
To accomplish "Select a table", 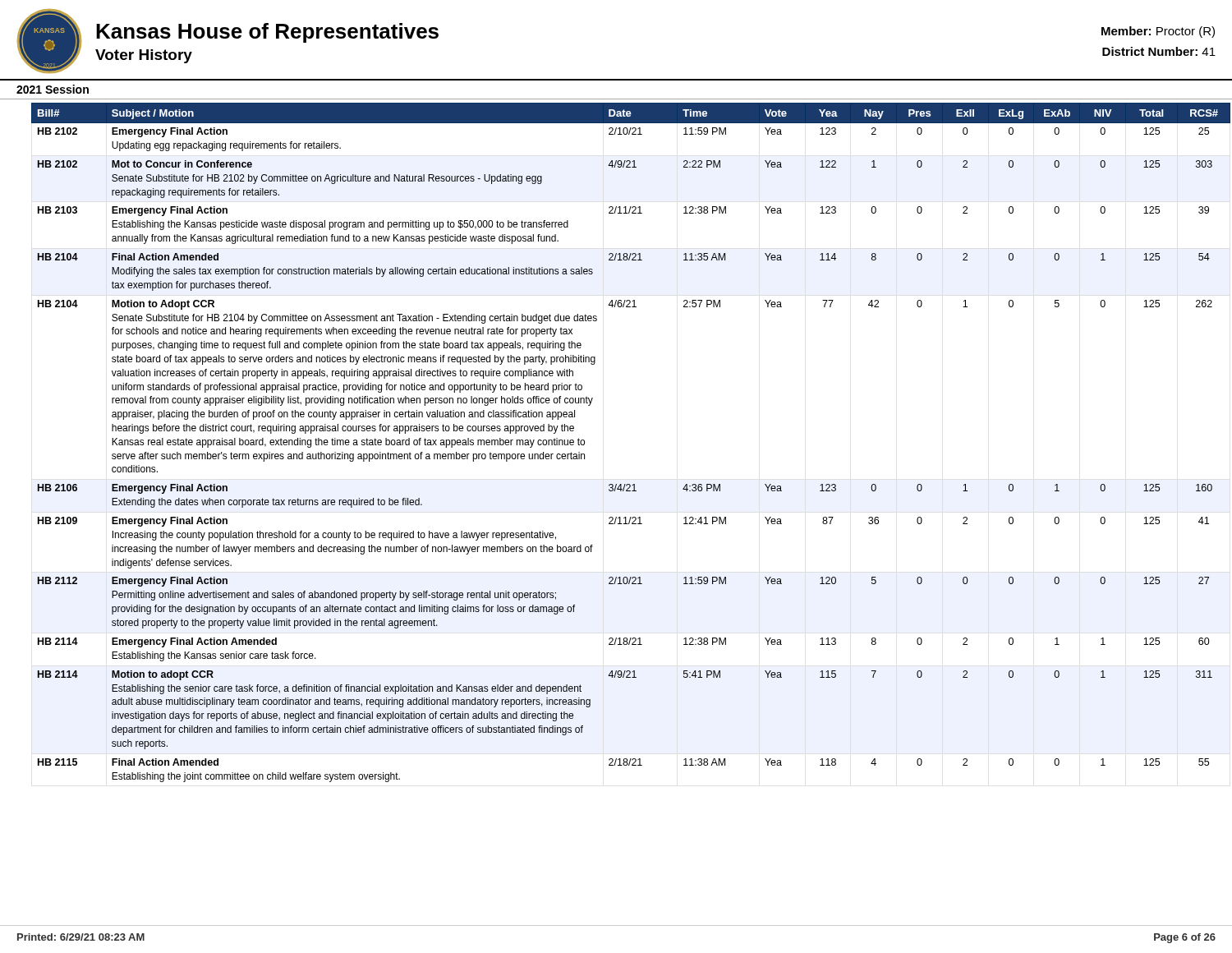I will tap(616, 445).
